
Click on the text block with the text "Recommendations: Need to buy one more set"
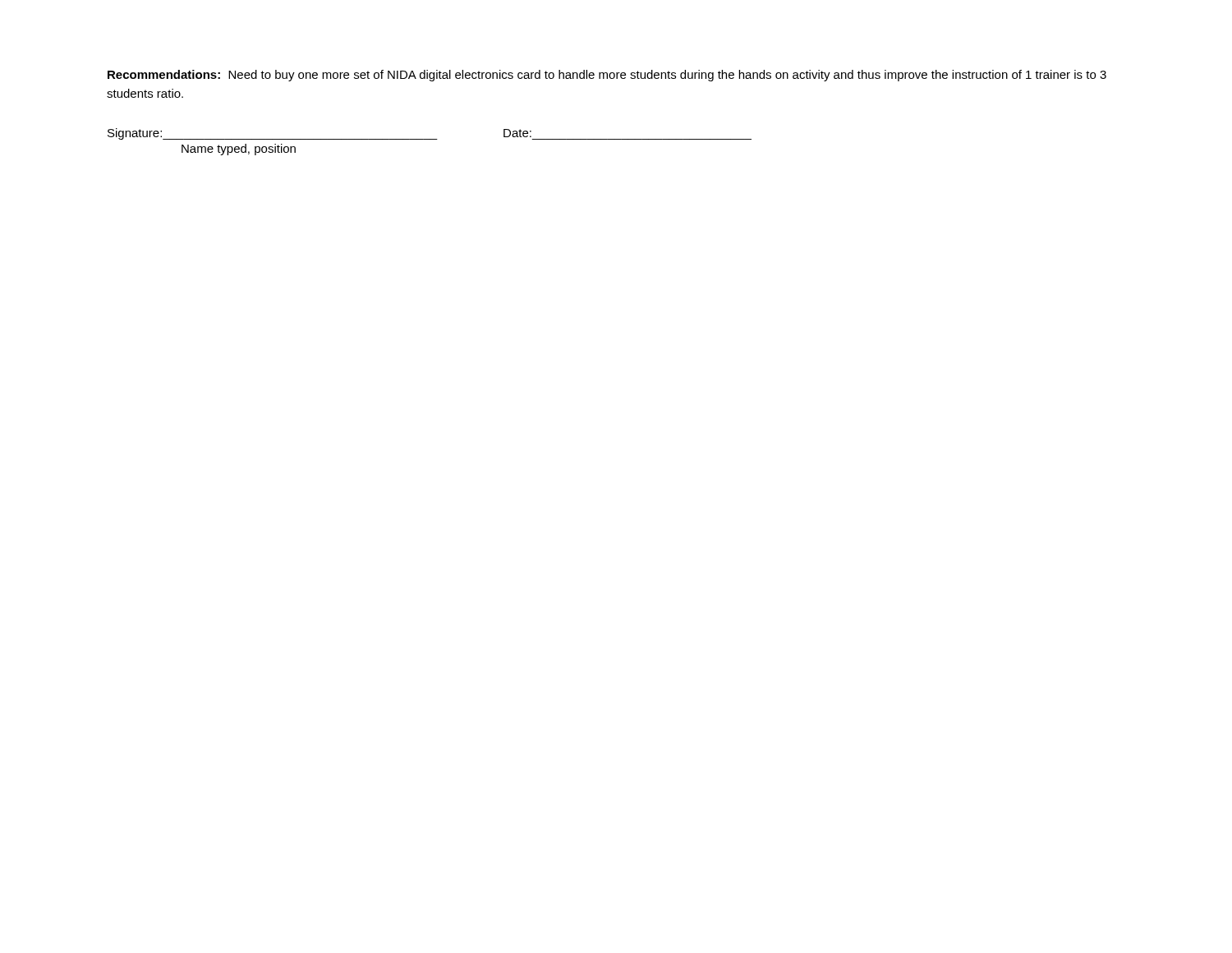[x=607, y=84]
